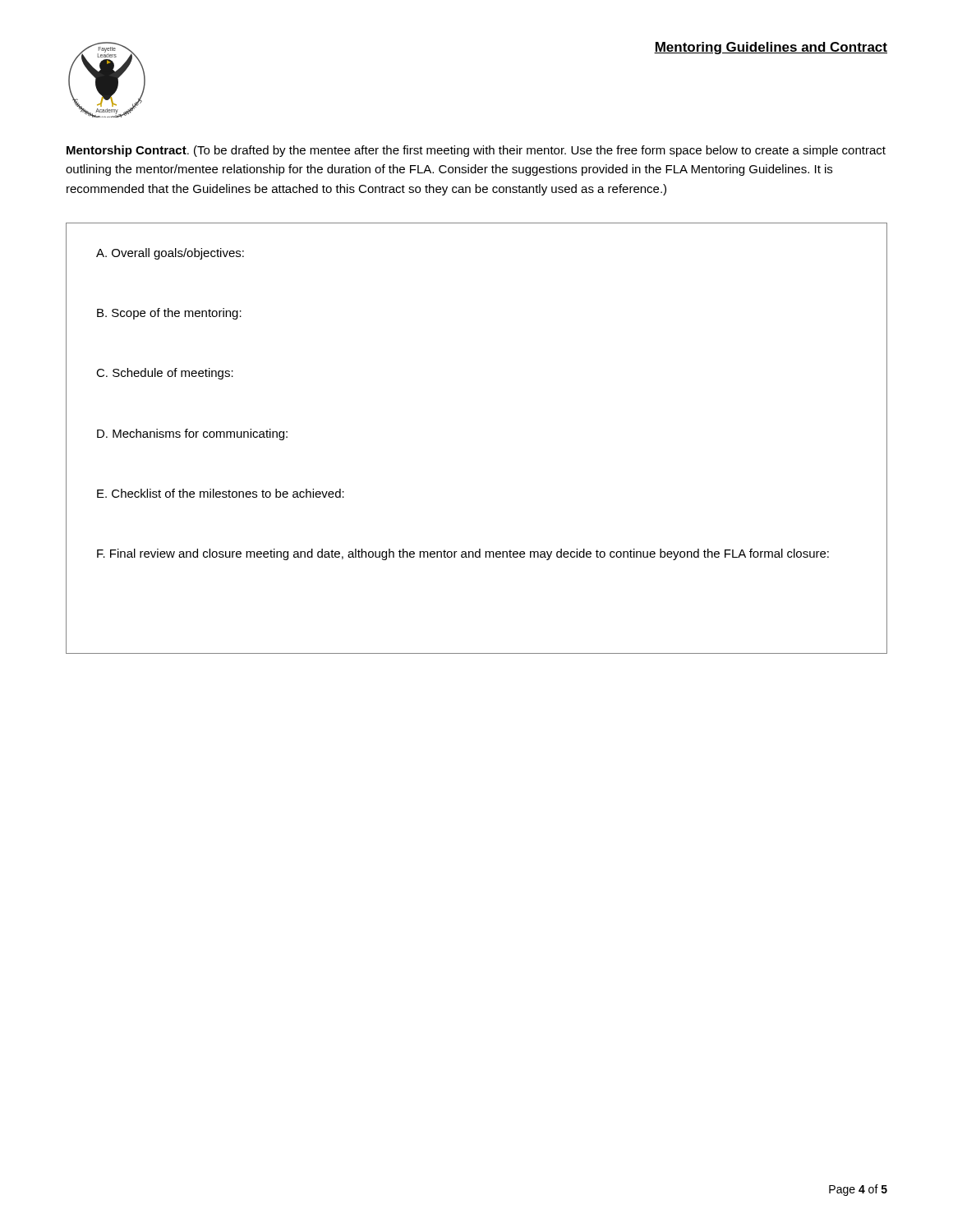This screenshot has height=1232, width=953.
Task: Click the passage that begins "Mentorship Contract. (To be"
Action: pos(476,169)
